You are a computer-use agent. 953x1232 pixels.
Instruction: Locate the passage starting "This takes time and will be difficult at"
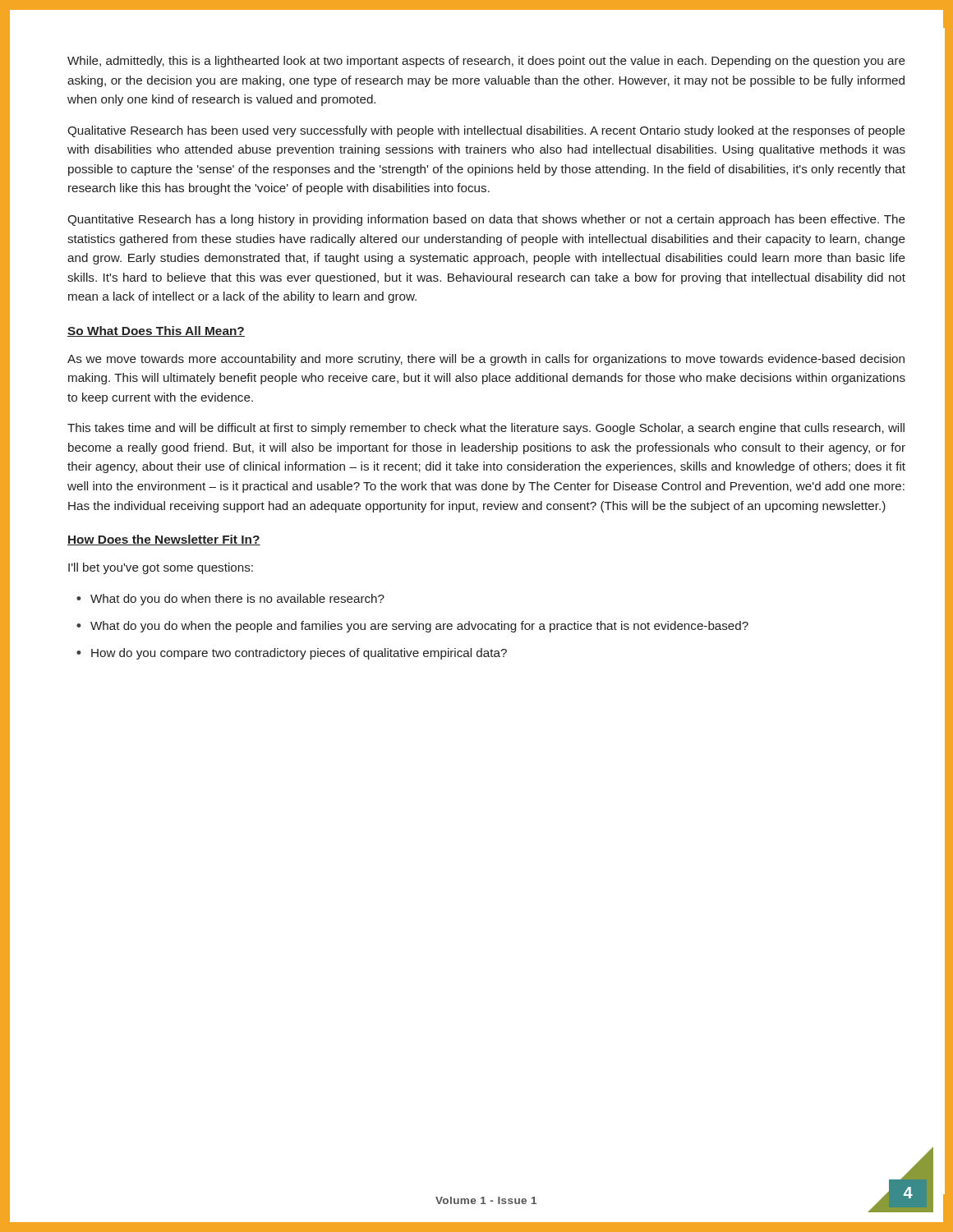click(x=486, y=467)
